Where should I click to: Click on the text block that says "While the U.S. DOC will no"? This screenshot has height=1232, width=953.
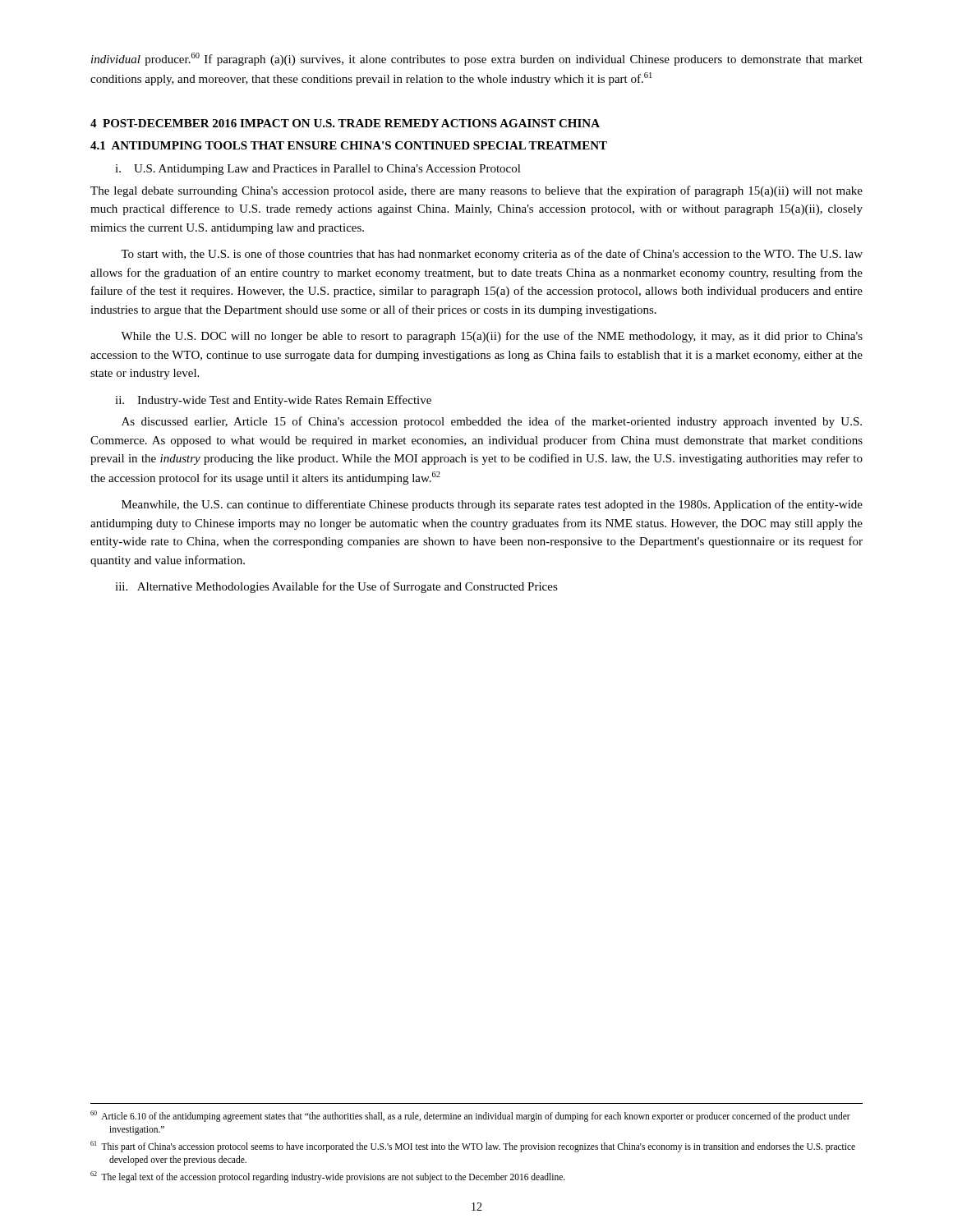pyautogui.click(x=476, y=354)
